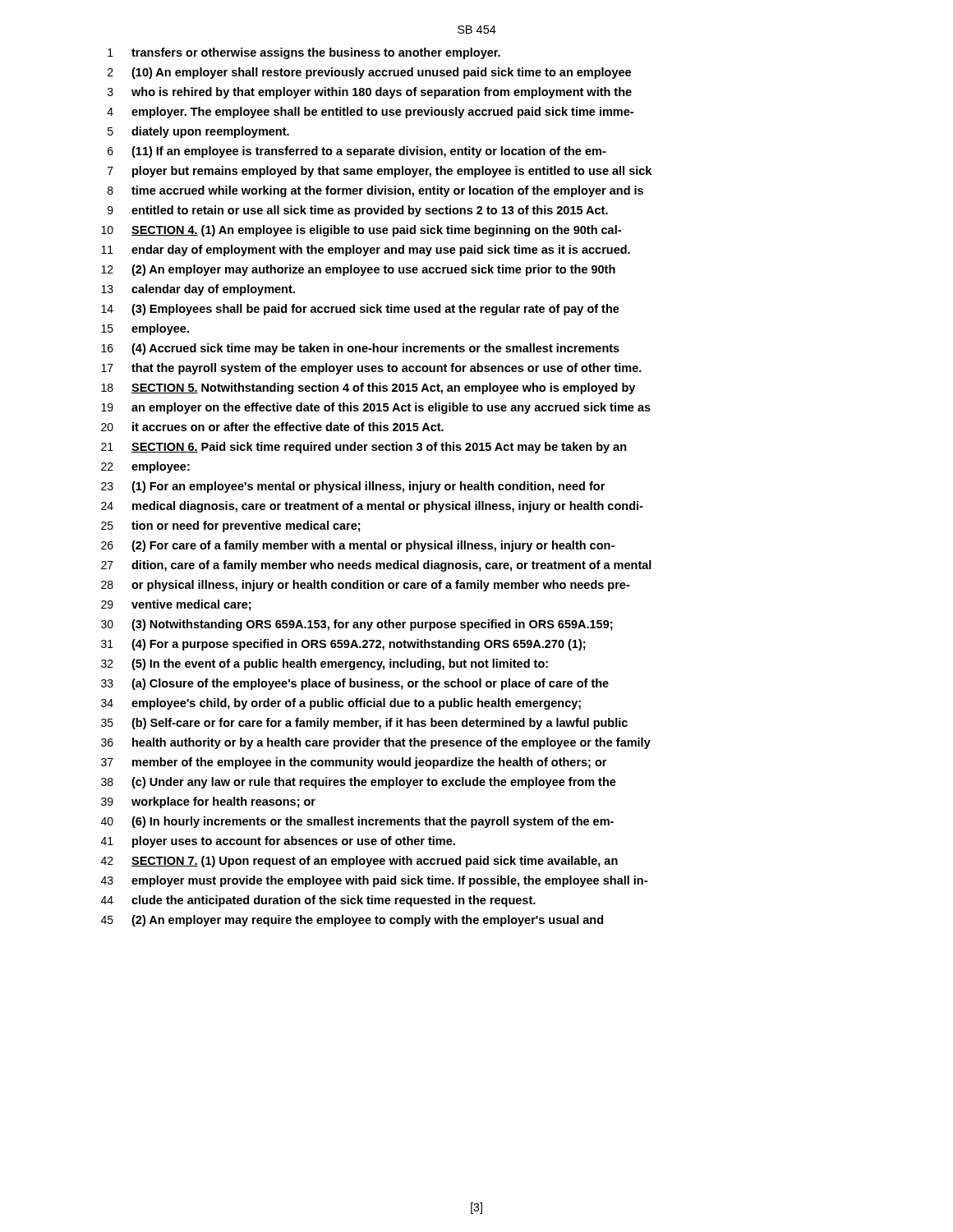Click on the text starting "39workplace for health reasons;"
Viewport: 953px width, 1232px height.
pos(208,802)
